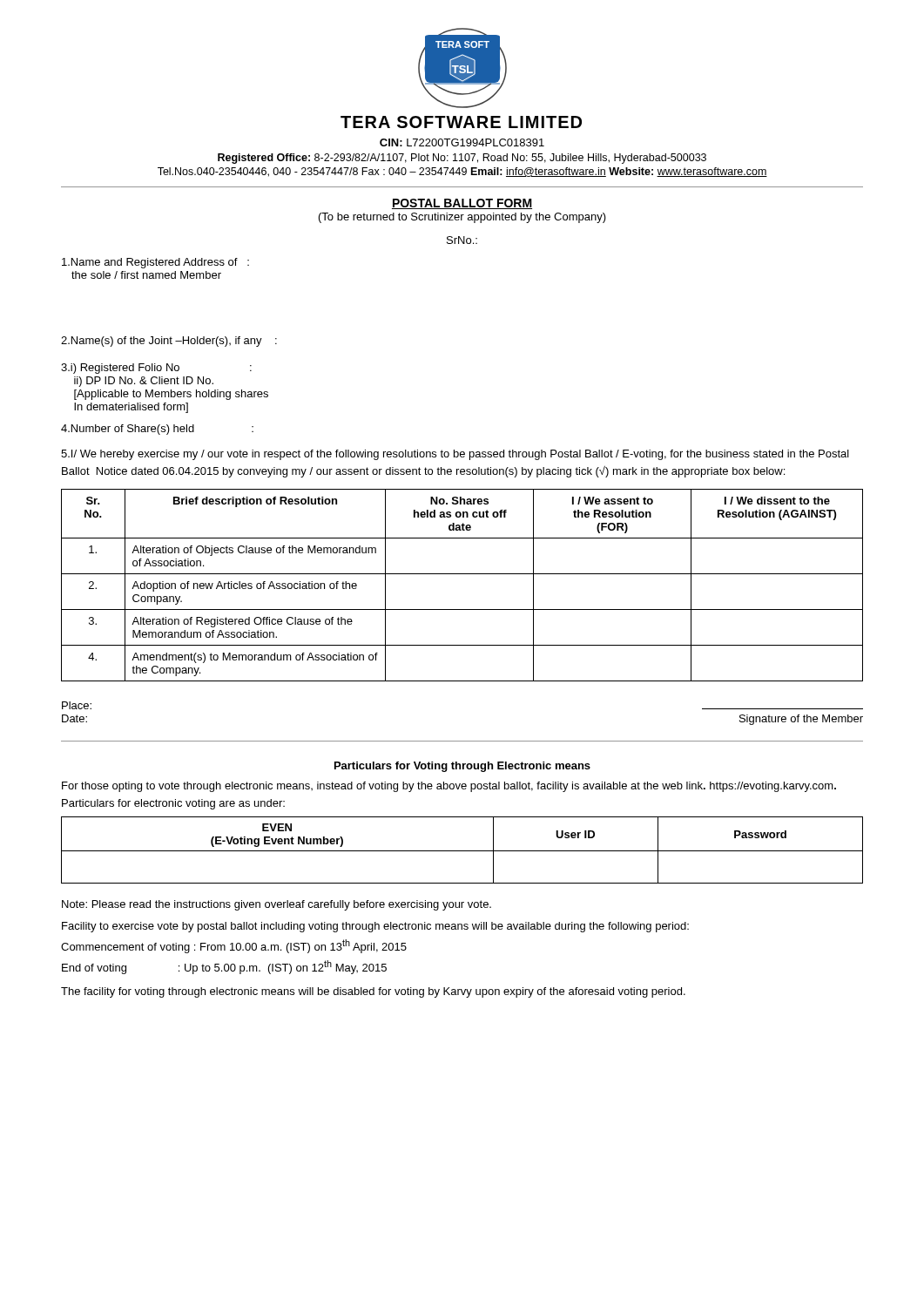Select the text containing "CIN: L72200TG1994PLC018391"

462,142
